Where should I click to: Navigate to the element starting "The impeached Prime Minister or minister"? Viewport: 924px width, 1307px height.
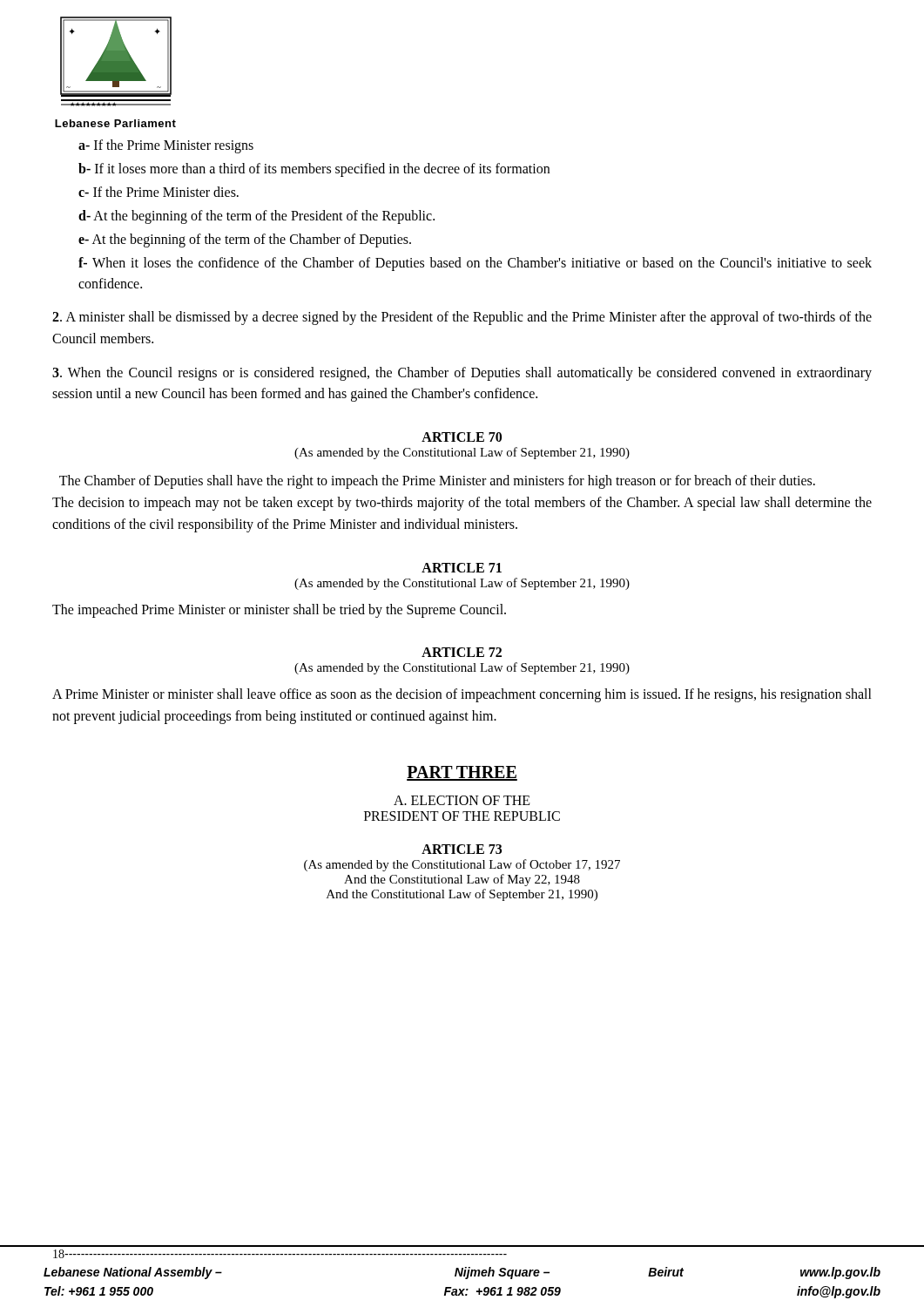(x=280, y=609)
